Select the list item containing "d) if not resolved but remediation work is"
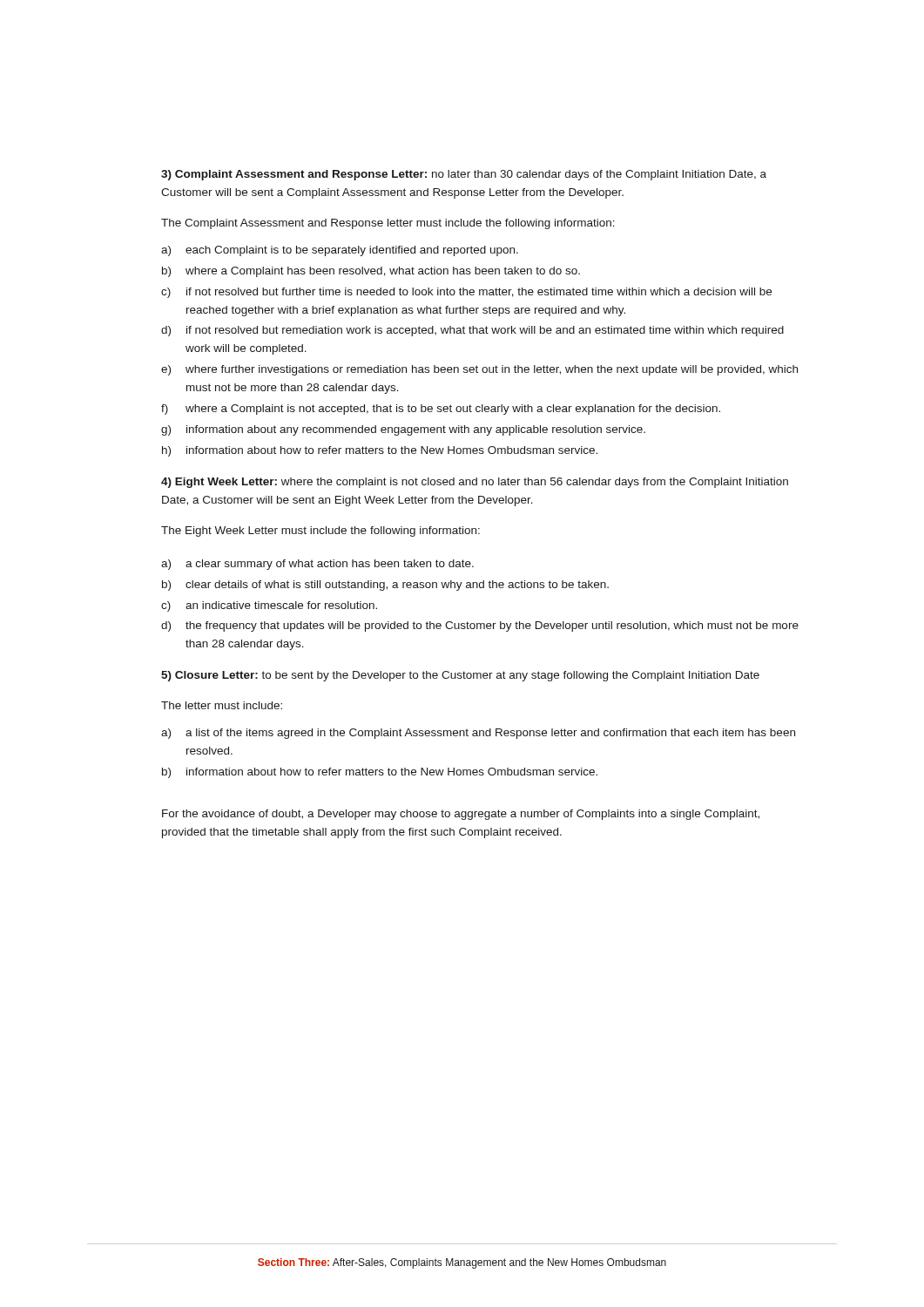The image size is (924, 1307). (x=484, y=340)
